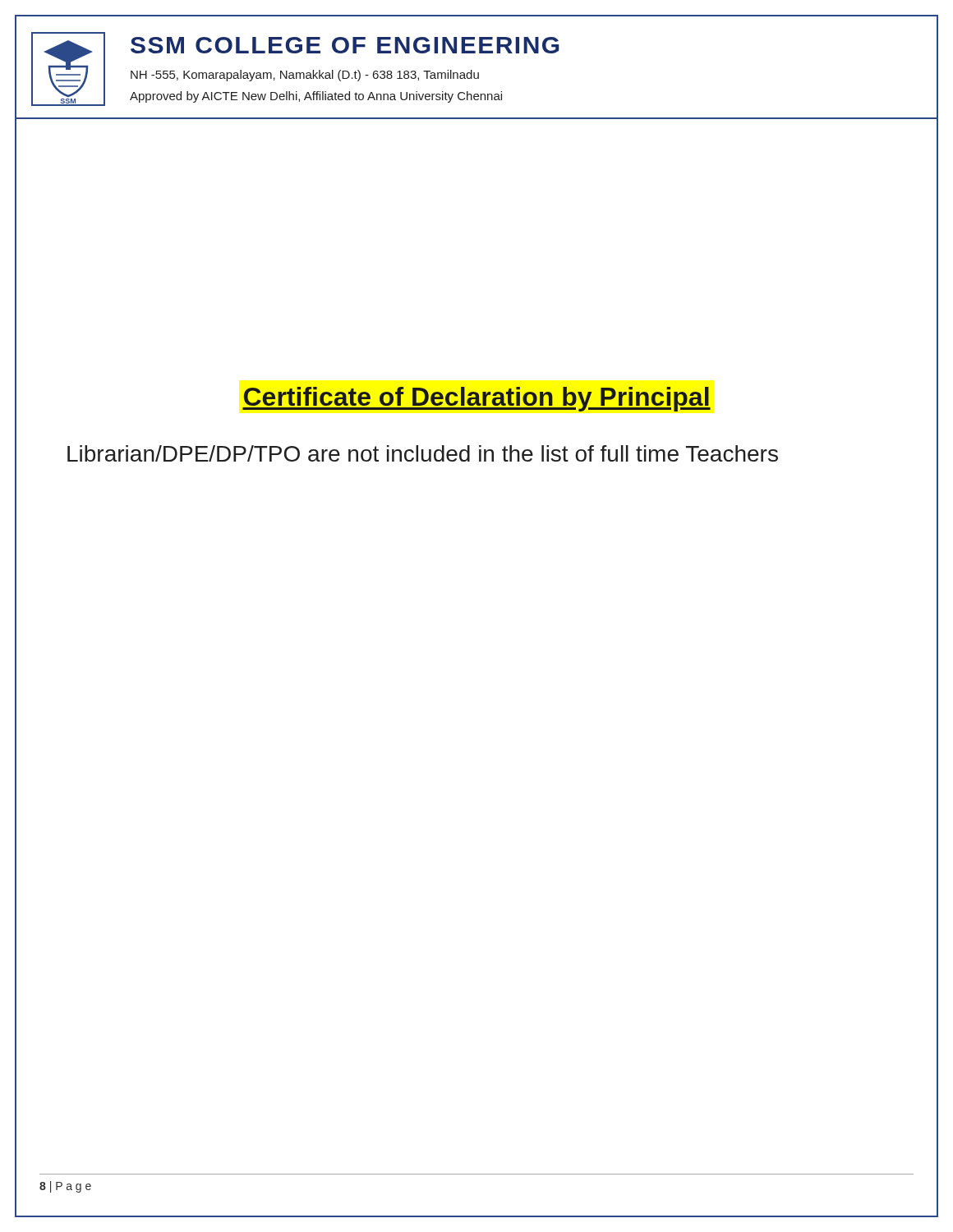The width and height of the screenshot is (953, 1232).
Task: Locate the section header containing "Certificate of Declaration by Principal"
Action: point(476,397)
